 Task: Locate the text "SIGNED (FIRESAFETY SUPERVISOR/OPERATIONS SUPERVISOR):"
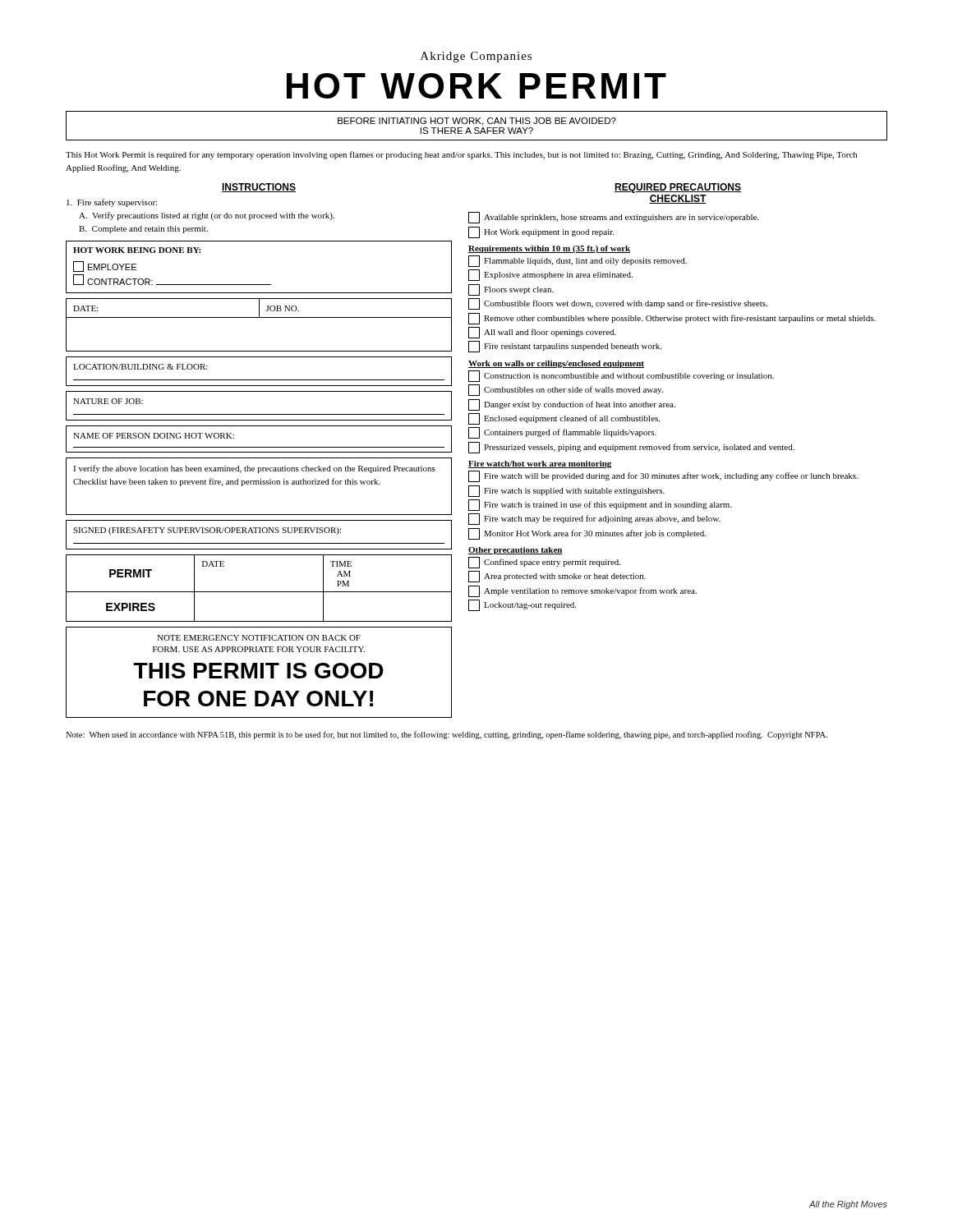pyautogui.click(x=259, y=534)
